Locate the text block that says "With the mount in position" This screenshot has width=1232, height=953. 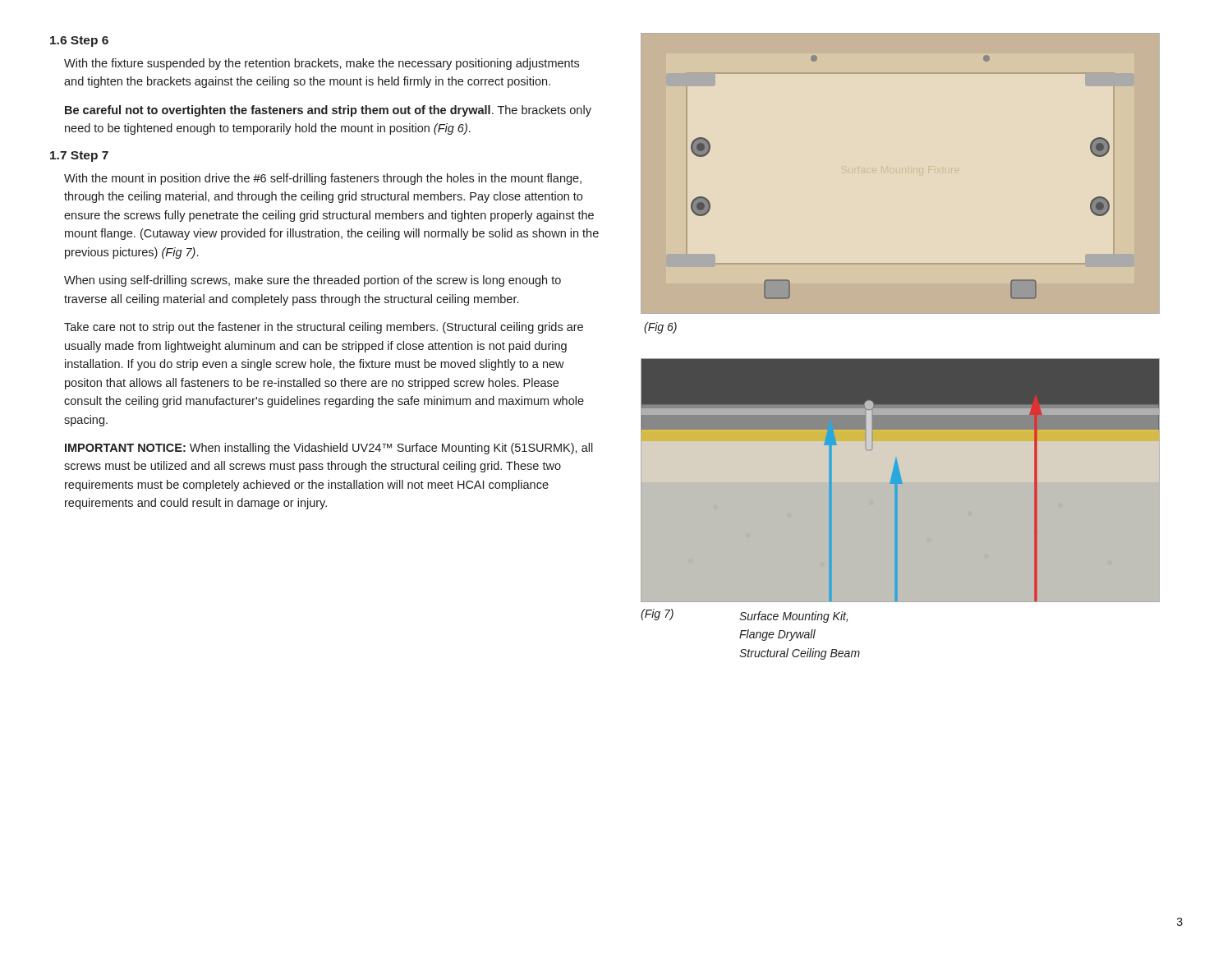(331, 215)
